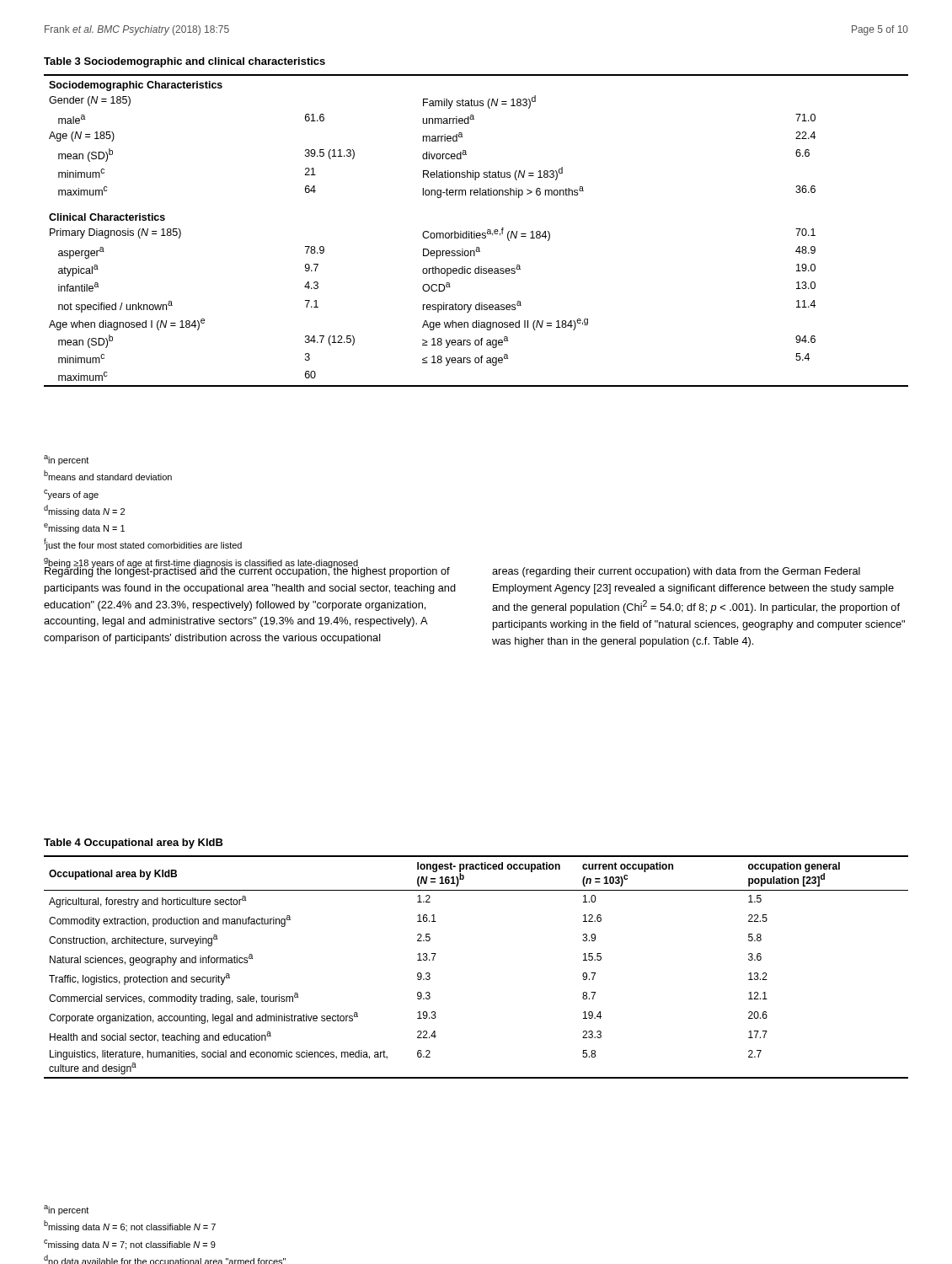Click the passage that begins "ain percent bmeans and standard deviation cyears"

pyautogui.click(x=66, y=460)
